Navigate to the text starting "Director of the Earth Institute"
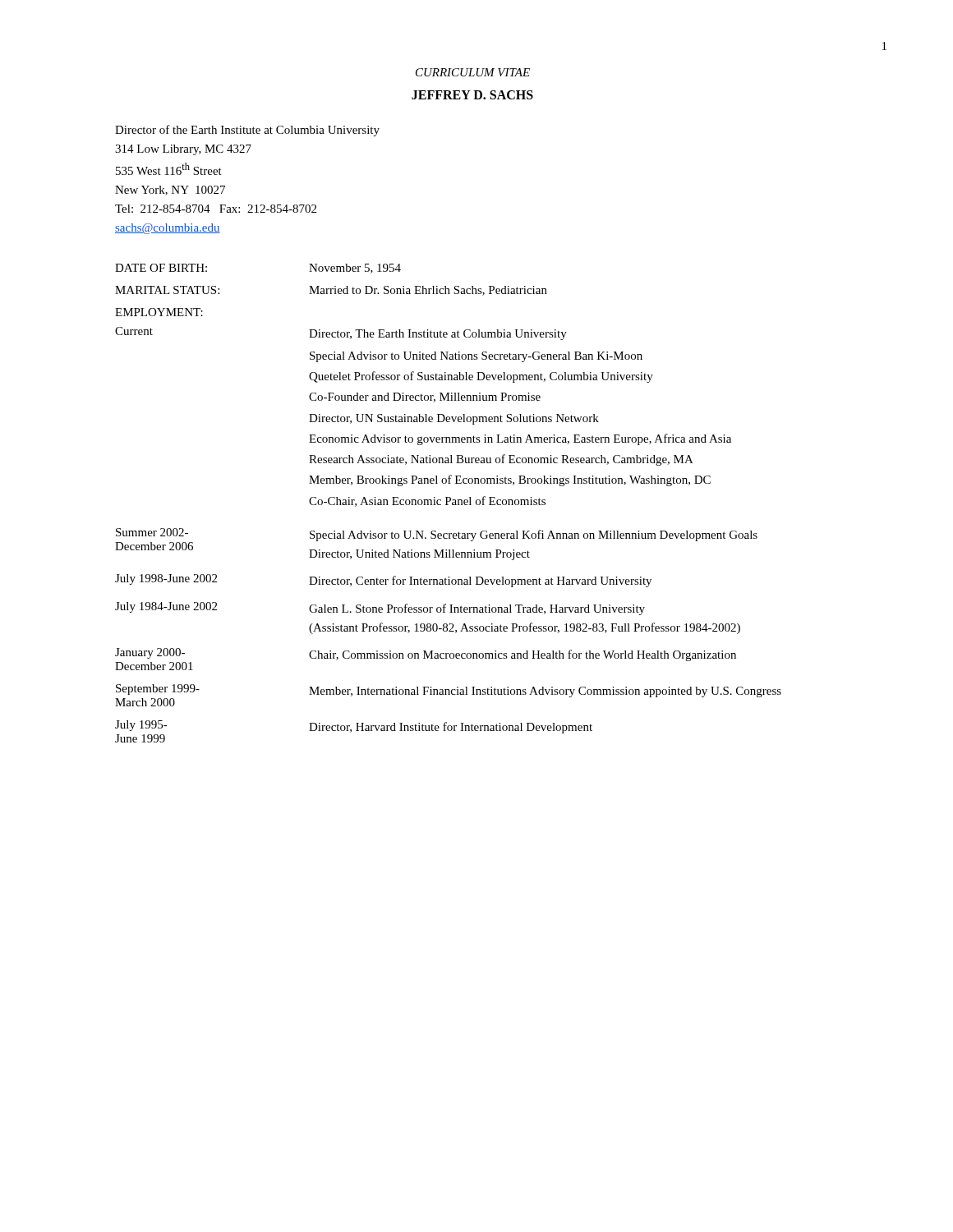953x1232 pixels. click(247, 131)
